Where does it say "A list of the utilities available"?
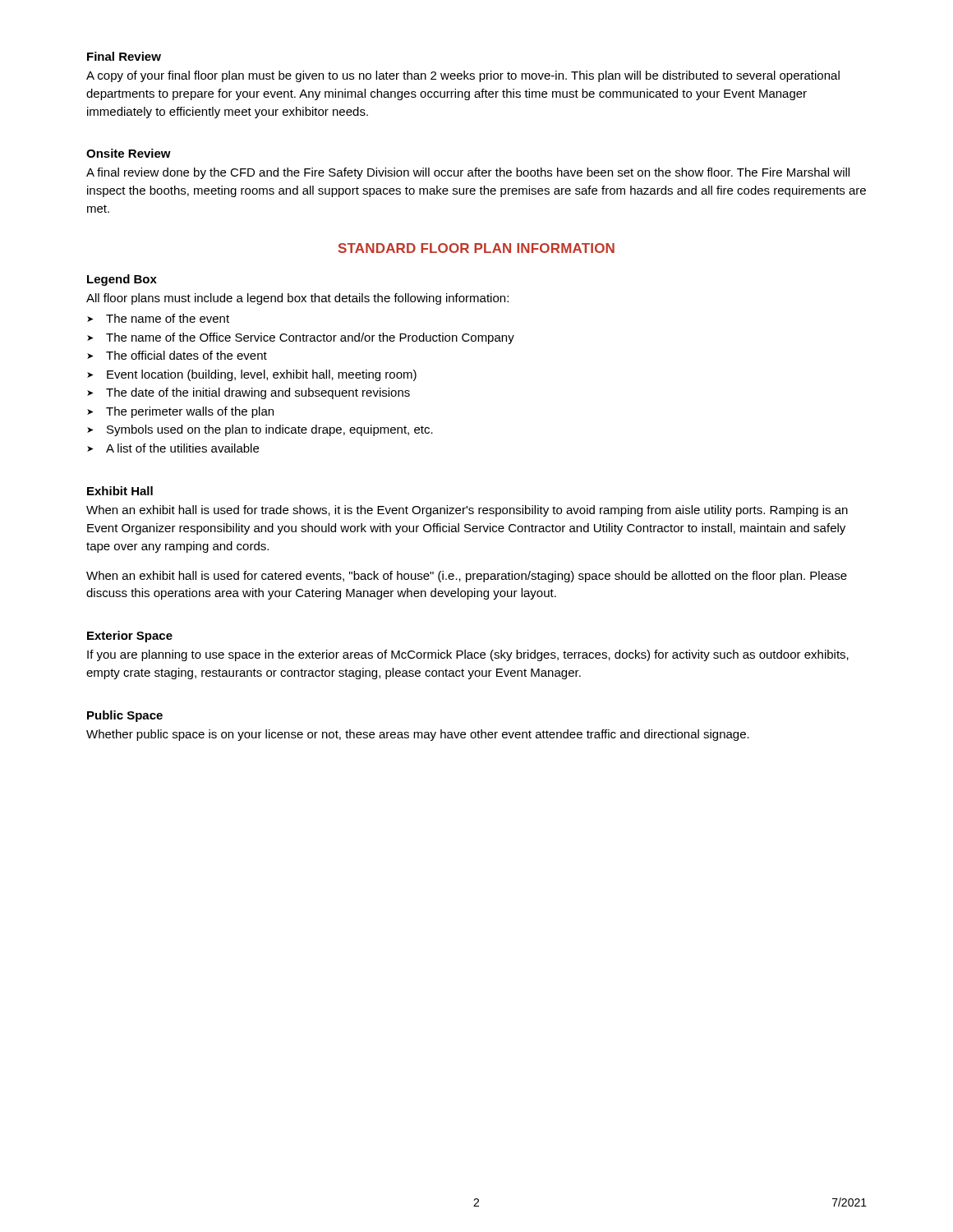The image size is (953, 1232). point(183,448)
